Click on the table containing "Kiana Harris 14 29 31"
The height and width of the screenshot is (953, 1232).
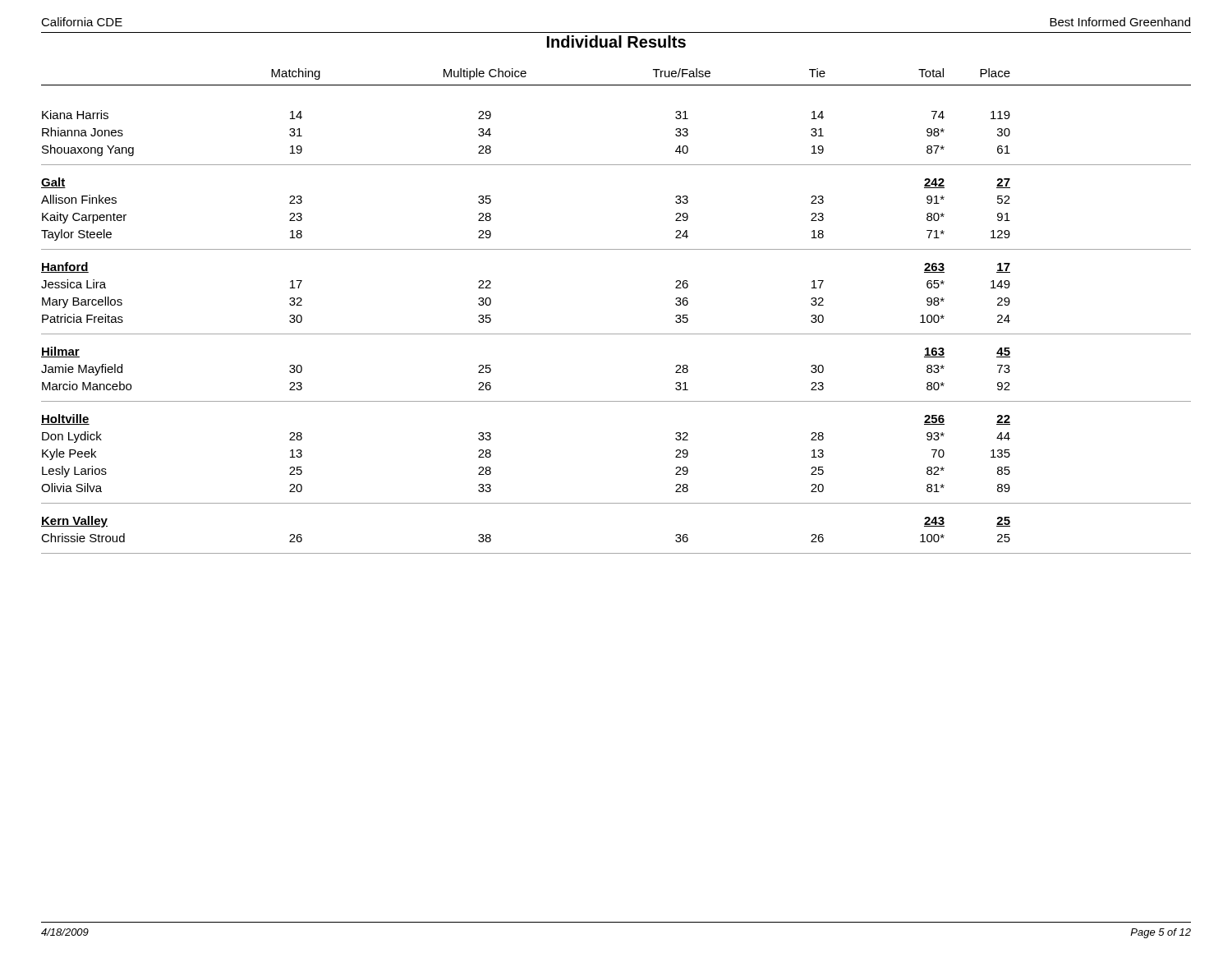[616, 324]
